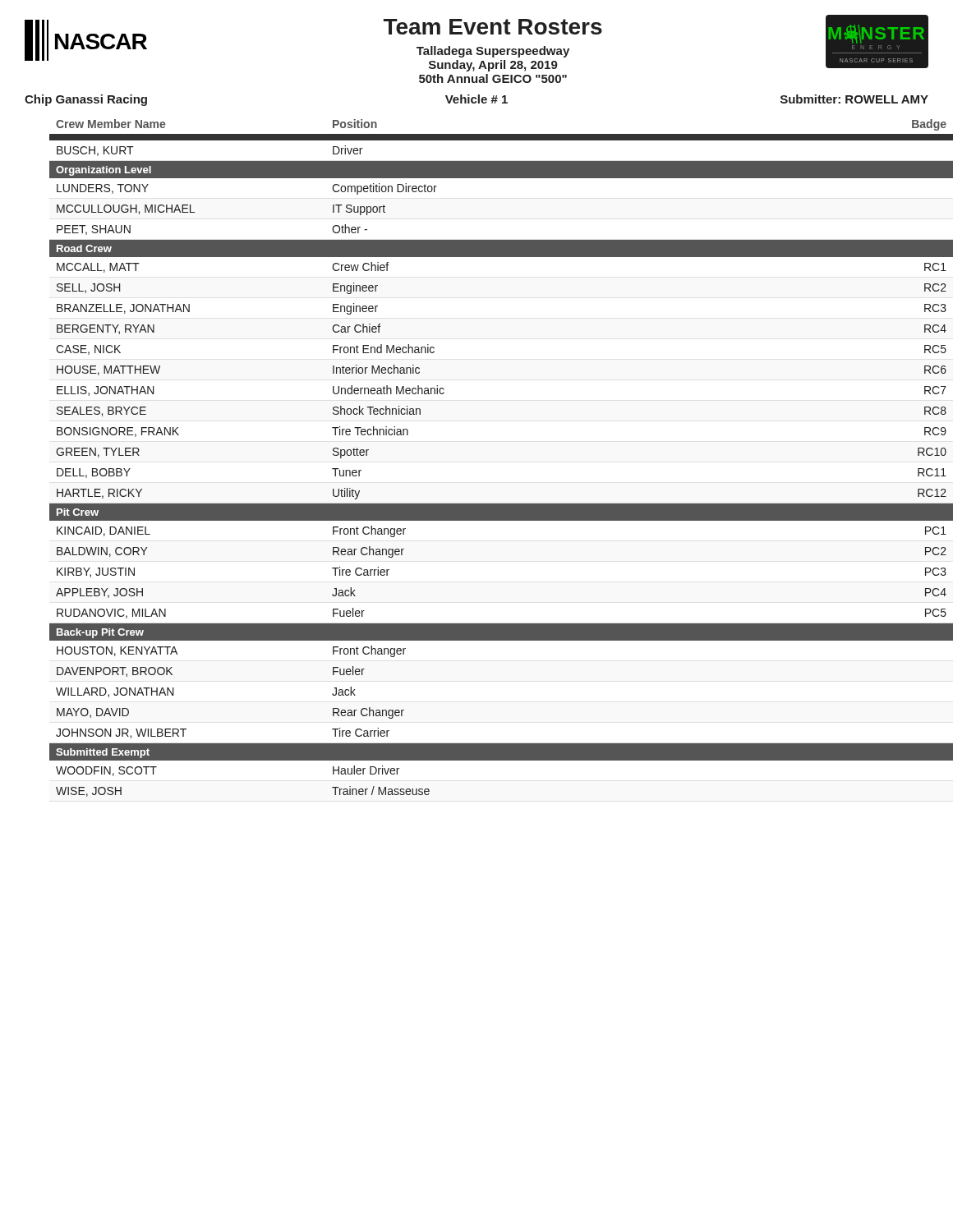953x1232 pixels.
Task: Where does it say "Talladega Superspeedway"?
Action: (x=493, y=50)
